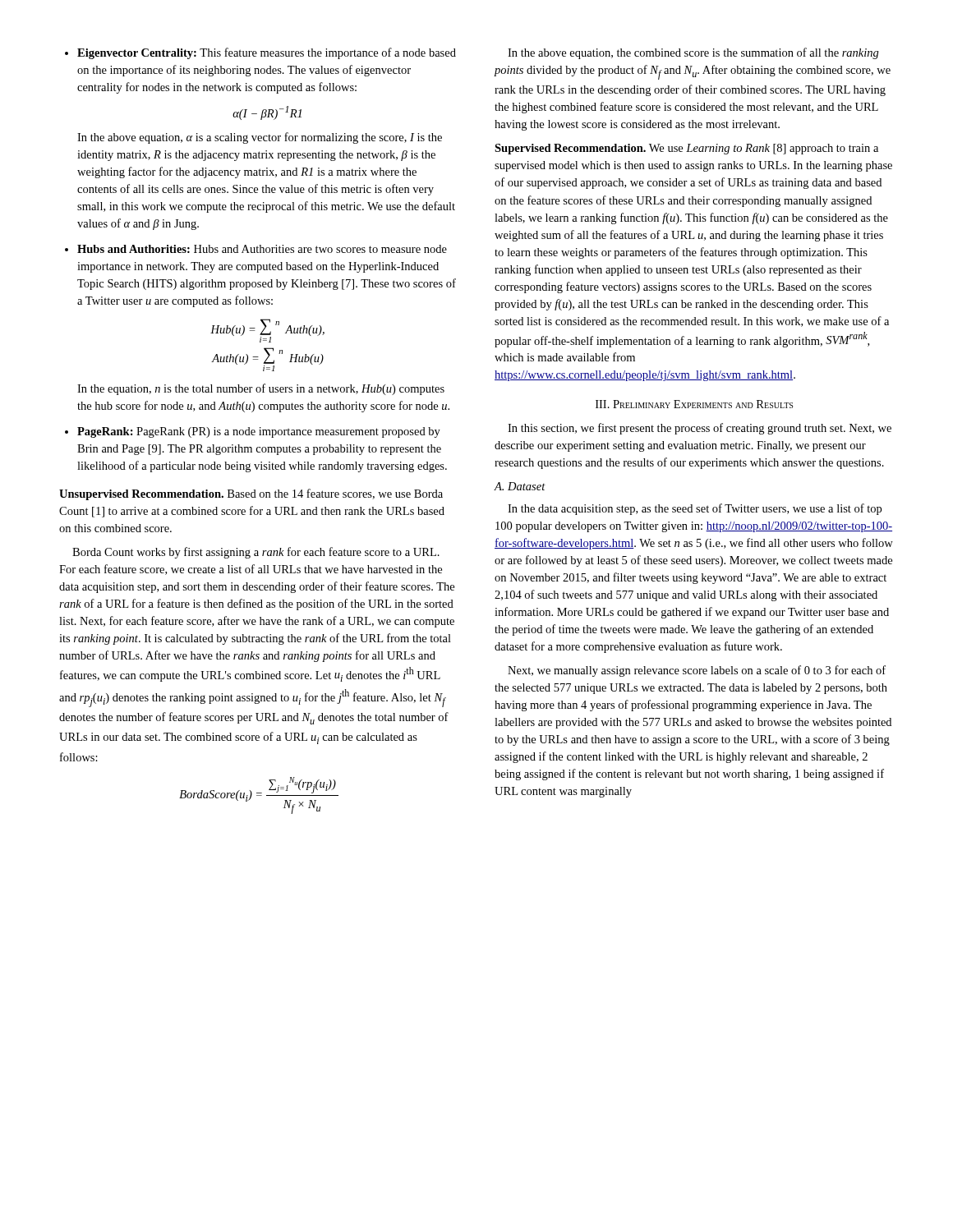Locate the block of text that opens with "In the data acquisition step,"
The height and width of the screenshot is (1232, 953).
694,578
